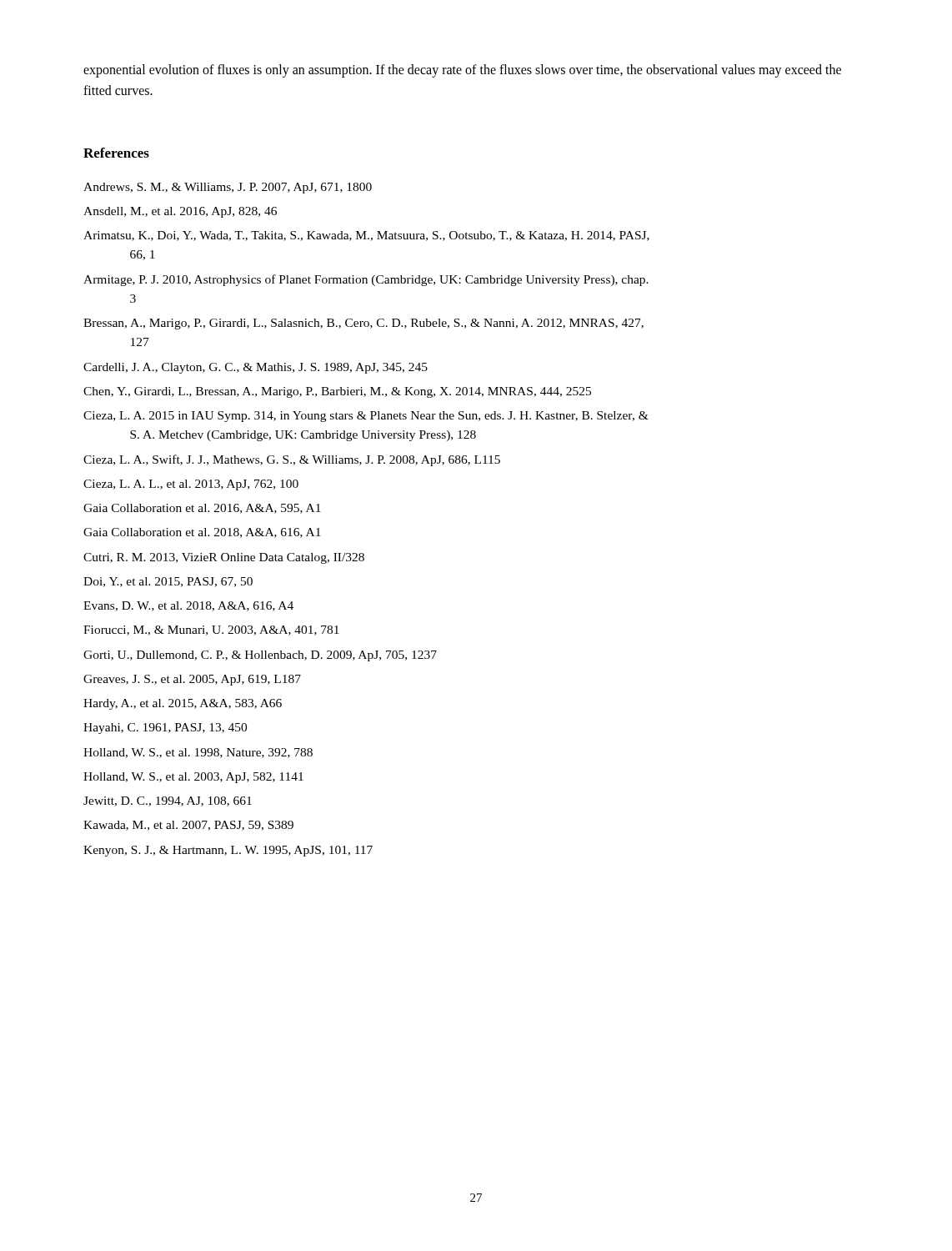Point to the text block starting "Cieza, L. A. L., et"
This screenshot has width=952, height=1251.
coord(191,483)
